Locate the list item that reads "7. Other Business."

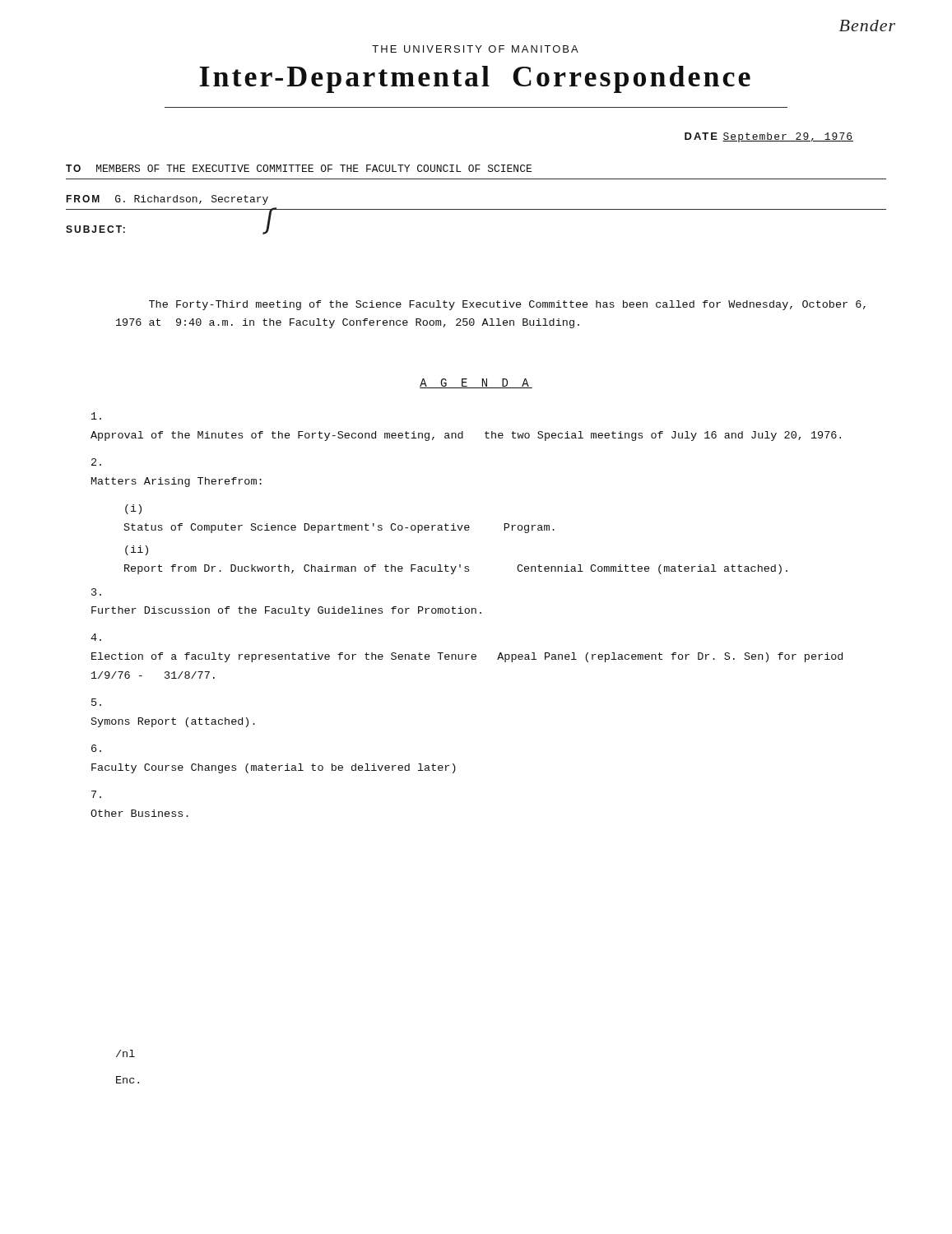(x=96, y=794)
